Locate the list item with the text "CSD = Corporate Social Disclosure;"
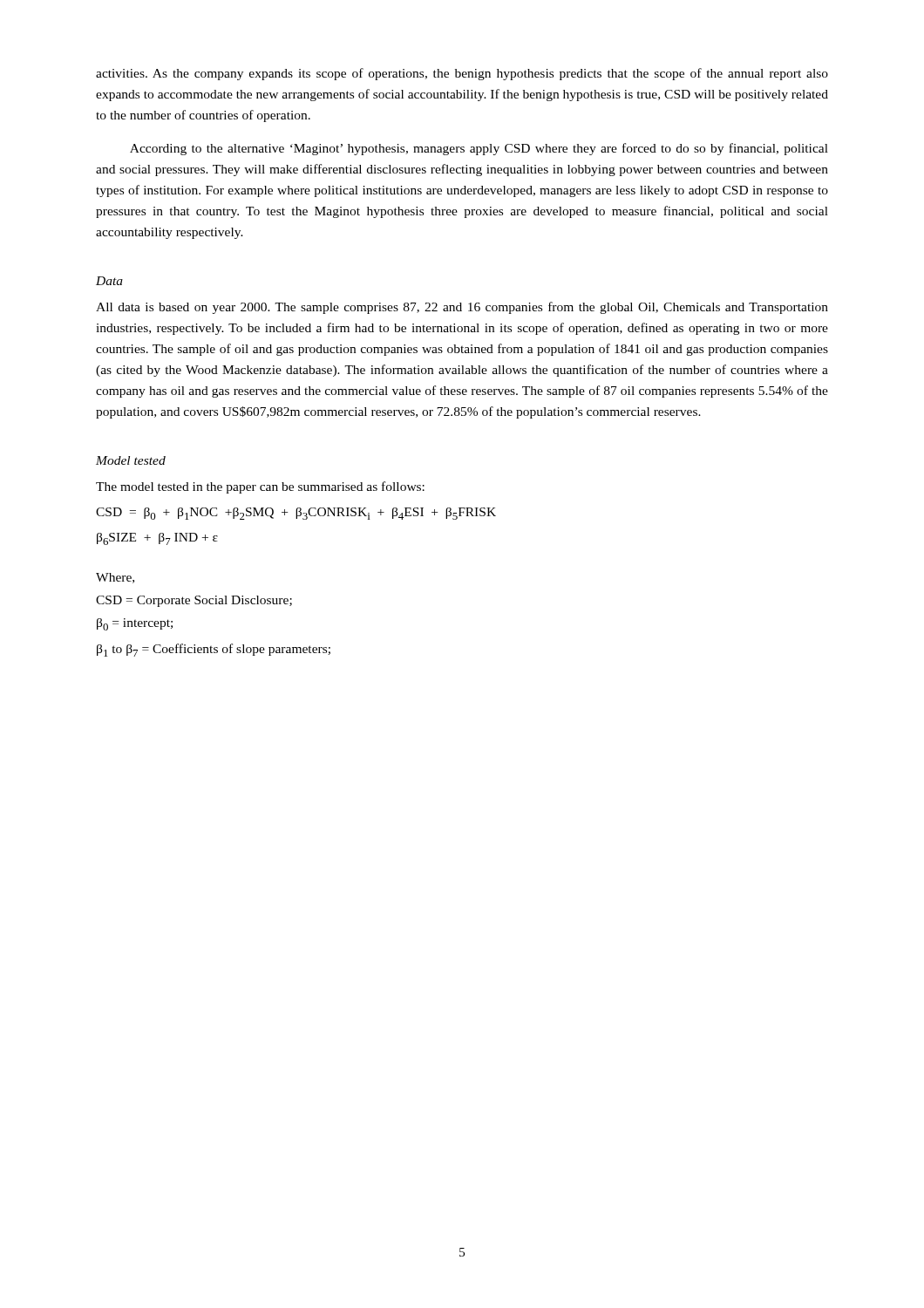Screen dimensions: 1308x924 coord(194,601)
